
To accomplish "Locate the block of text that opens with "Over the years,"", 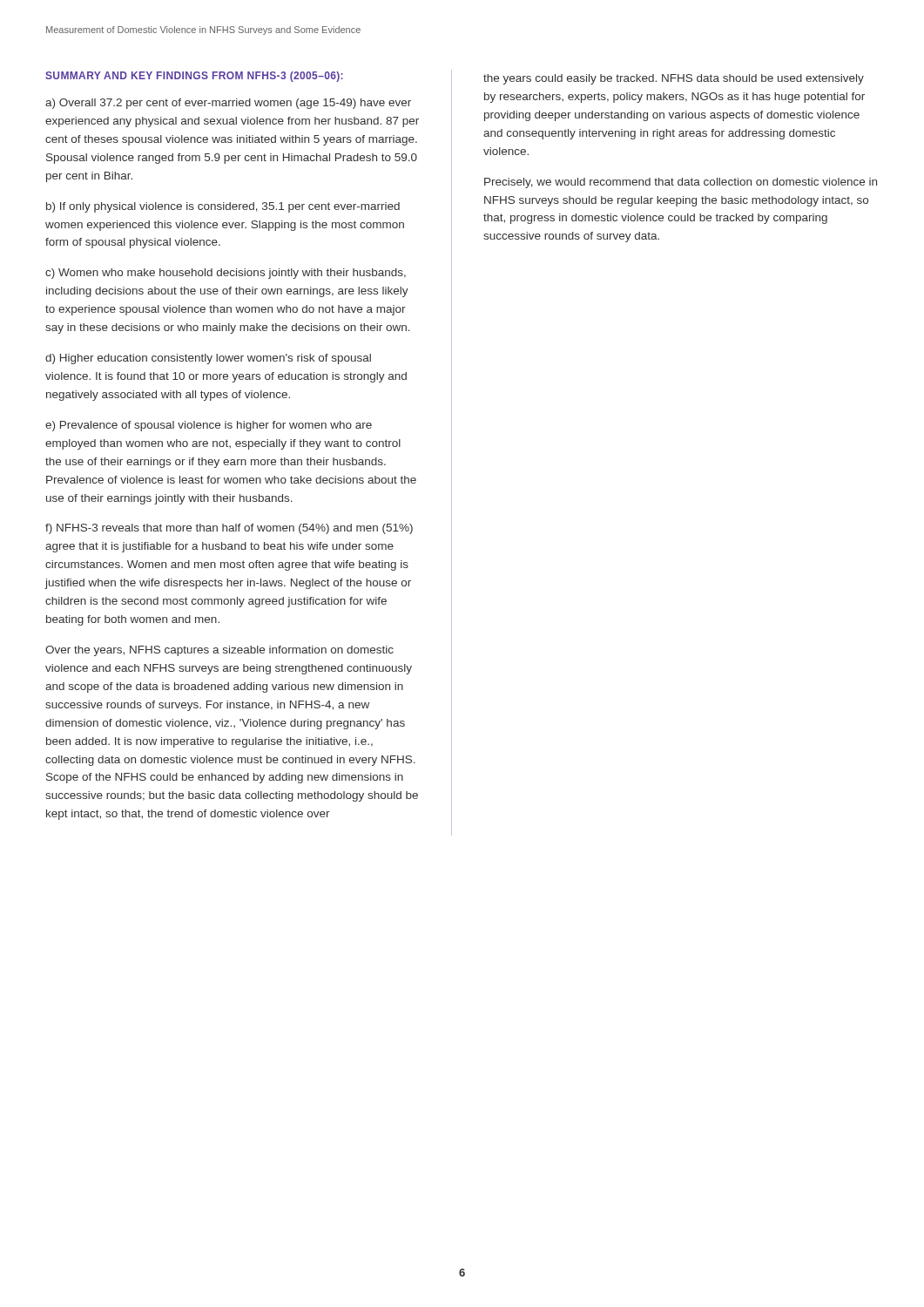I will [x=232, y=732].
